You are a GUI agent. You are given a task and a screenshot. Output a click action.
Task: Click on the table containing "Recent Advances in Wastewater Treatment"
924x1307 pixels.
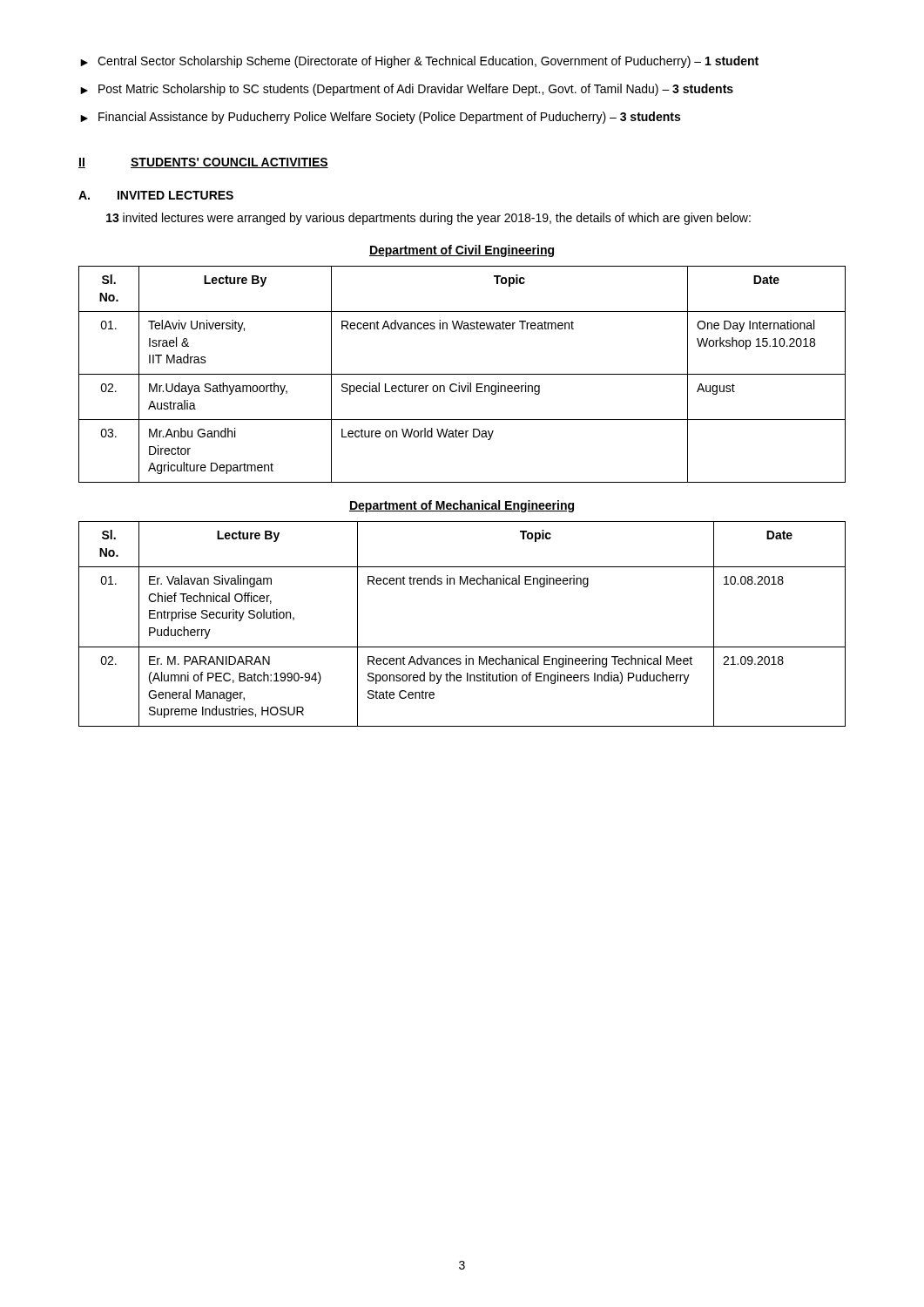(x=462, y=374)
